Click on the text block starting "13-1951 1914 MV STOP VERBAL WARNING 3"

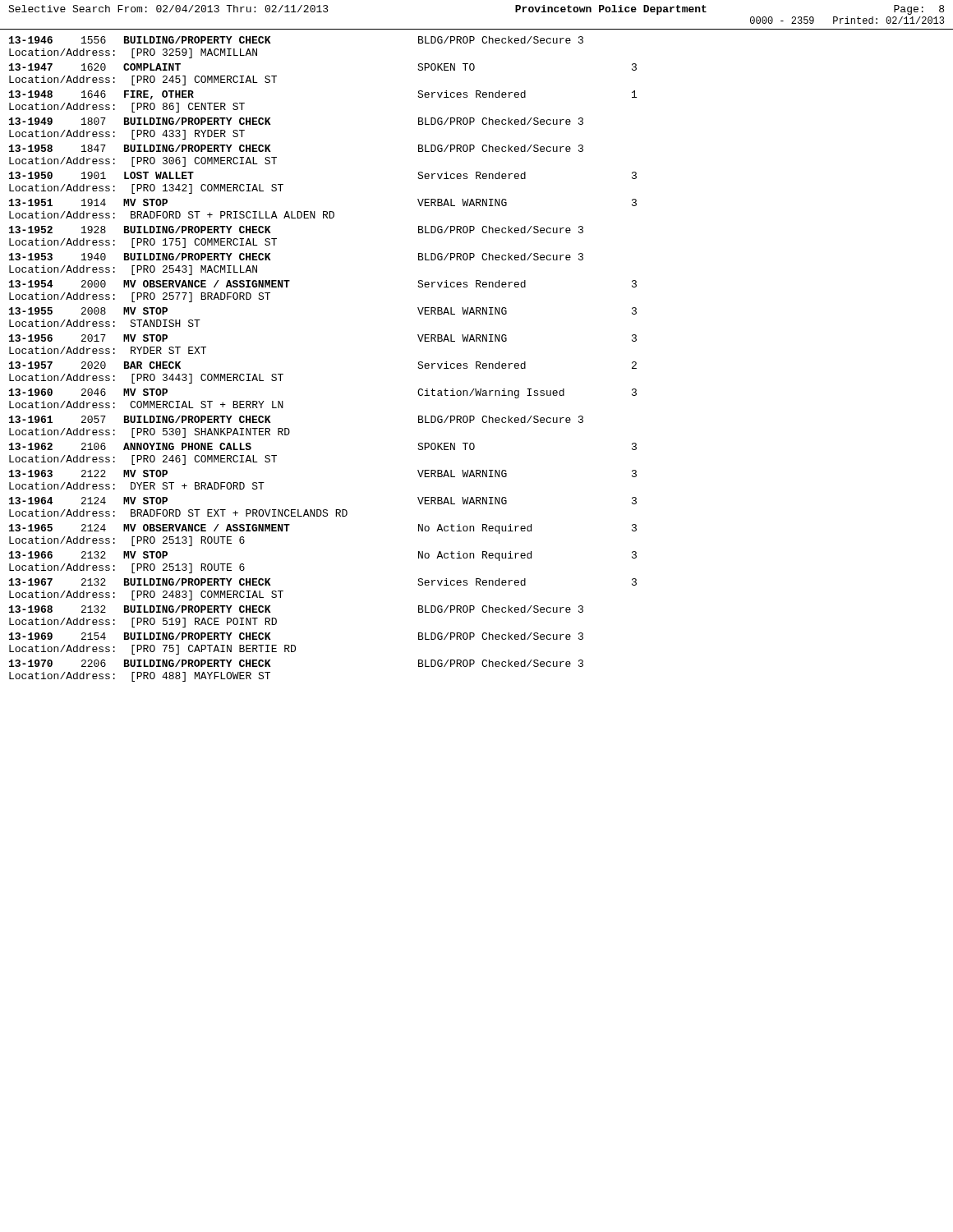[476, 209]
